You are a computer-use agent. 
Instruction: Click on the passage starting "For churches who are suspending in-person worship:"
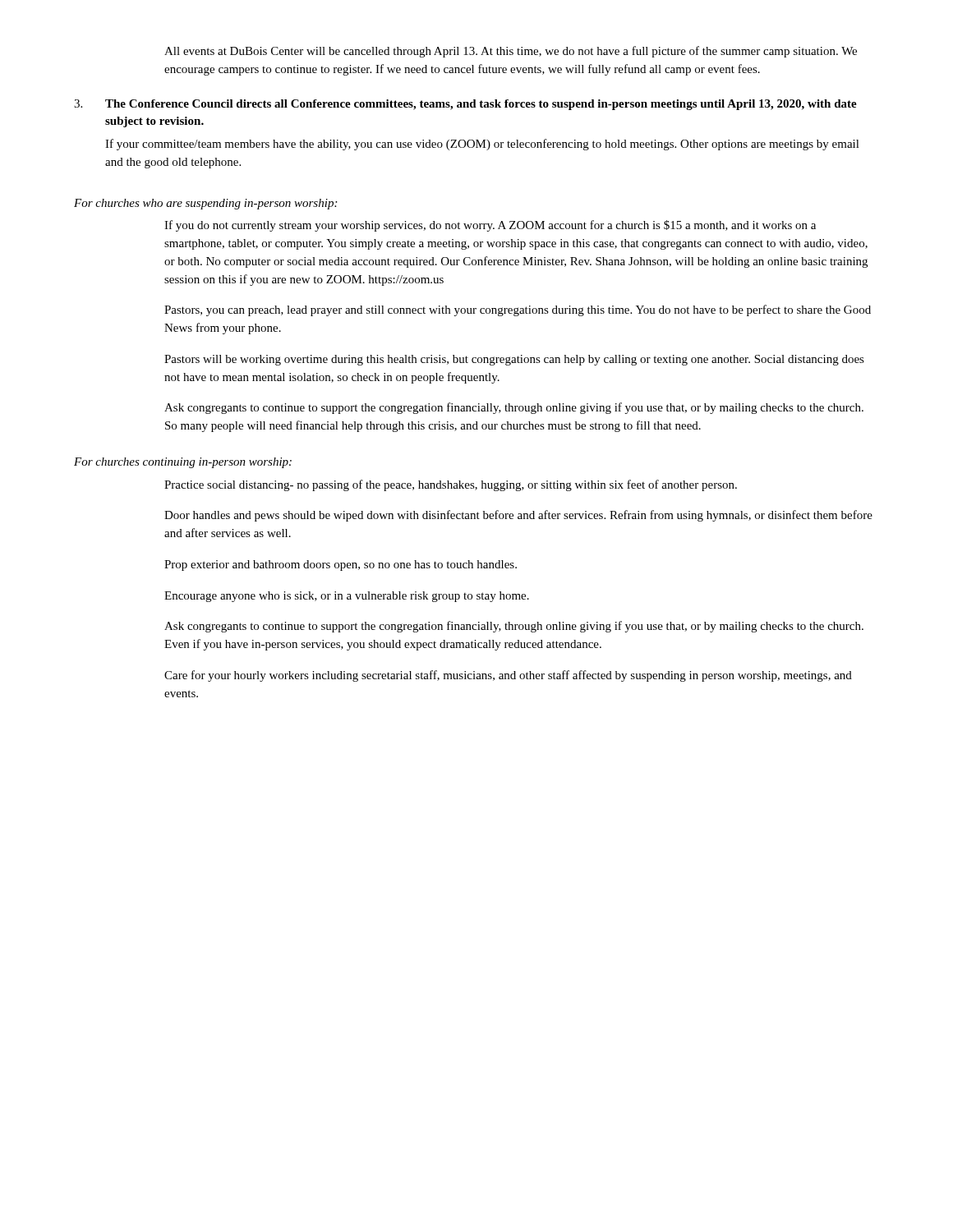[206, 202]
